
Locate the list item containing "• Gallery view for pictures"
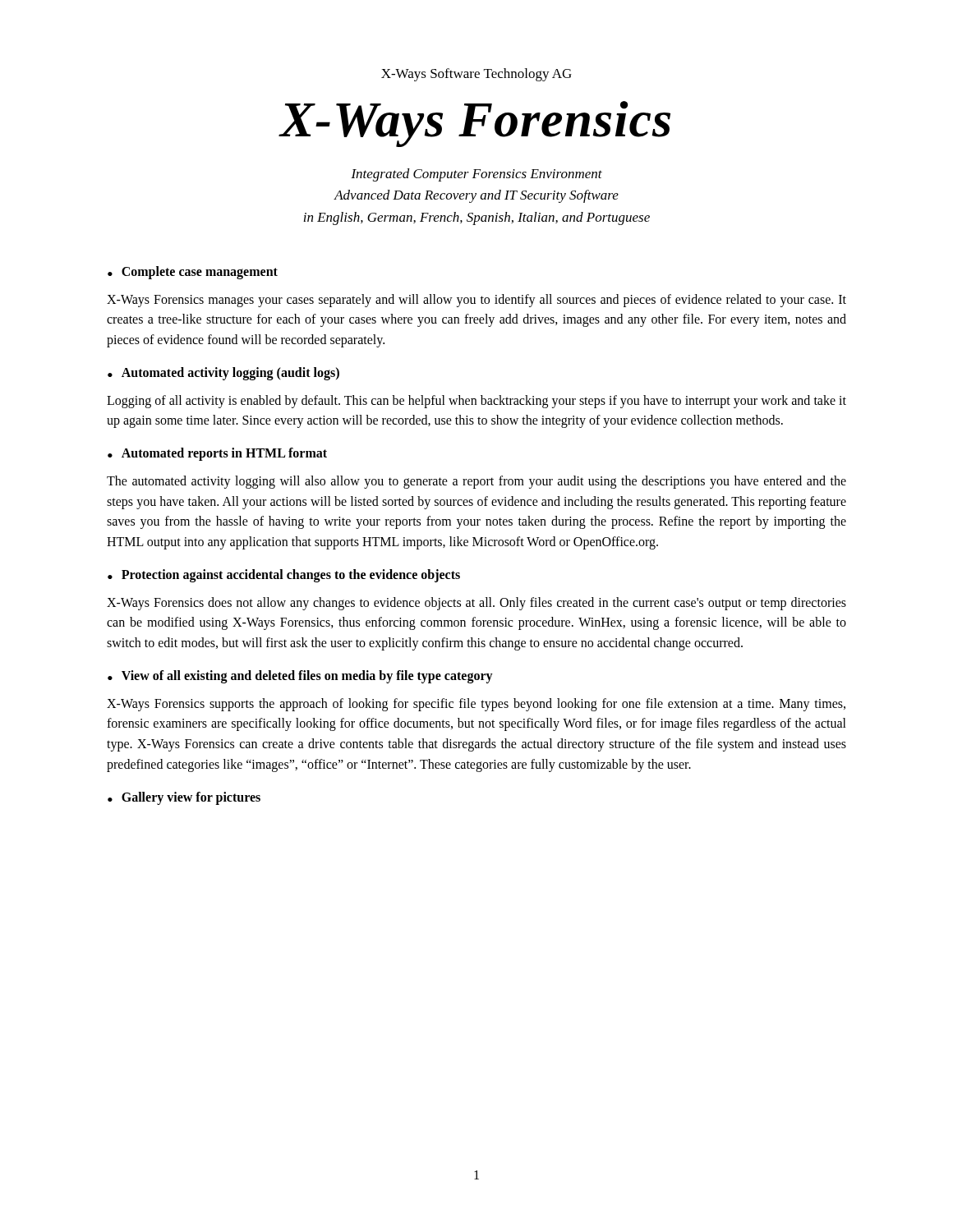click(184, 798)
